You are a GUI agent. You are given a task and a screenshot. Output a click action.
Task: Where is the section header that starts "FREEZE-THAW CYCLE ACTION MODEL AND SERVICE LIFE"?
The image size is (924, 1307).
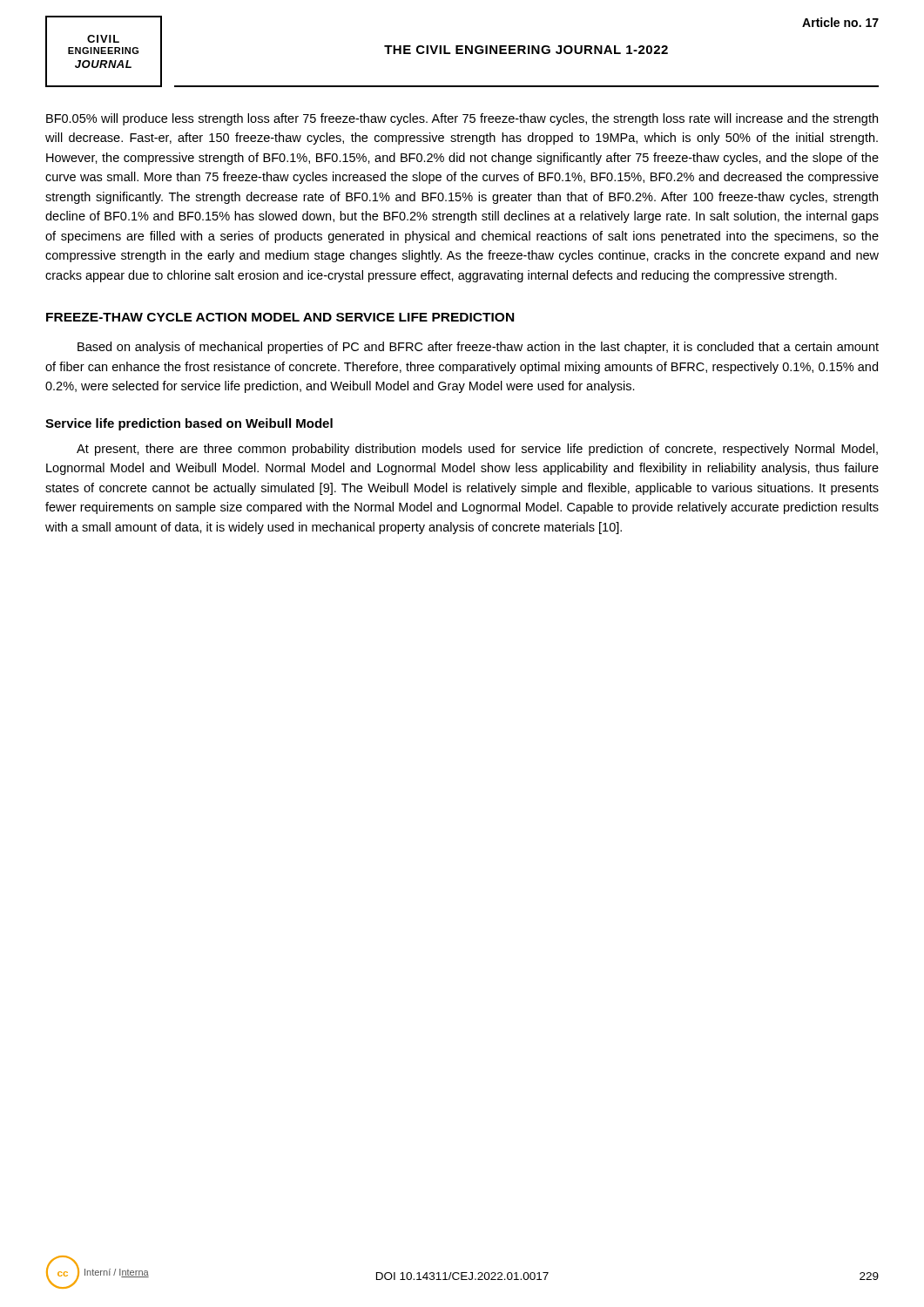(280, 317)
